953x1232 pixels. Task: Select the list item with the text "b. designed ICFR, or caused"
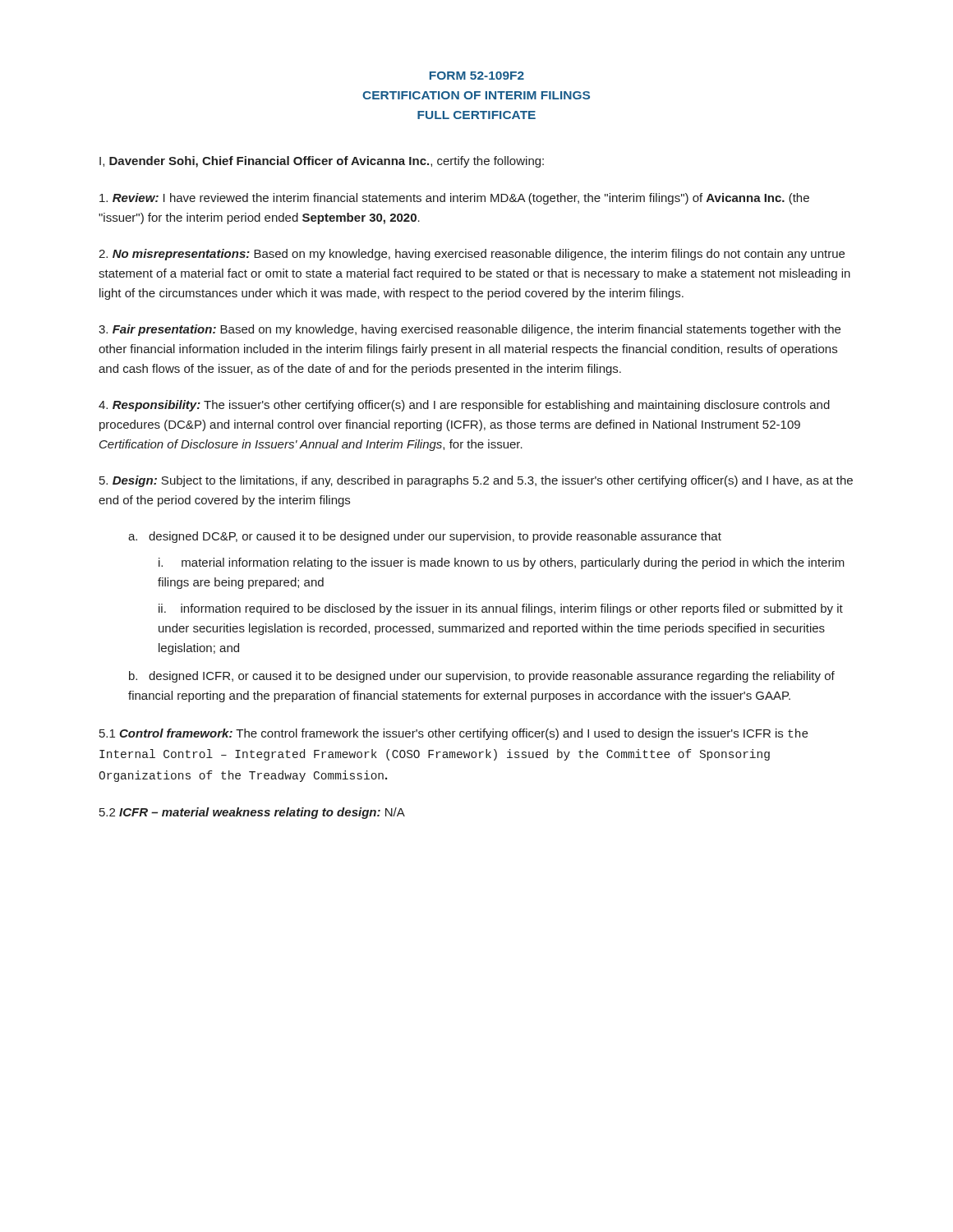click(481, 686)
